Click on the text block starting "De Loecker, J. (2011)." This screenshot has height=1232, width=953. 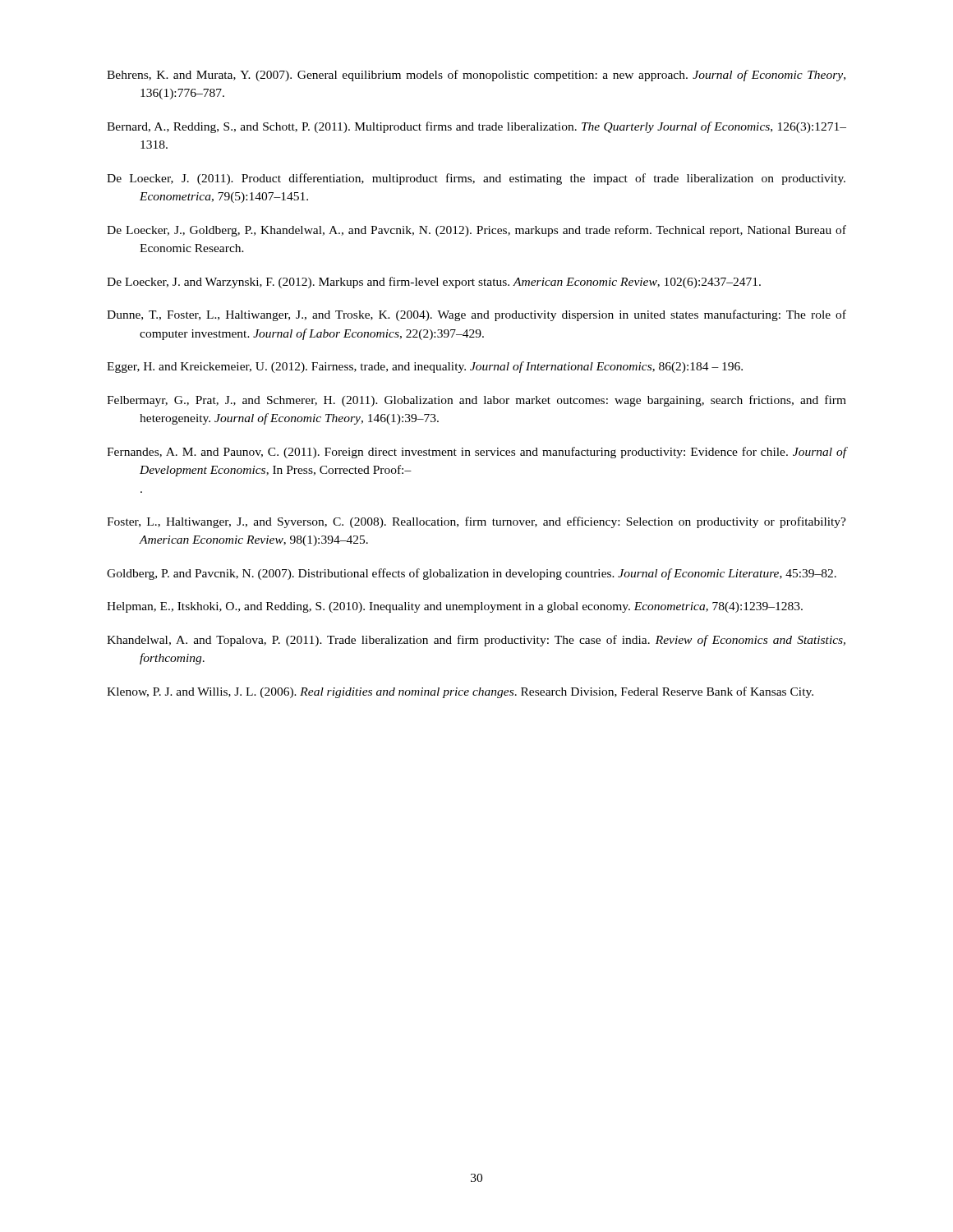(476, 188)
